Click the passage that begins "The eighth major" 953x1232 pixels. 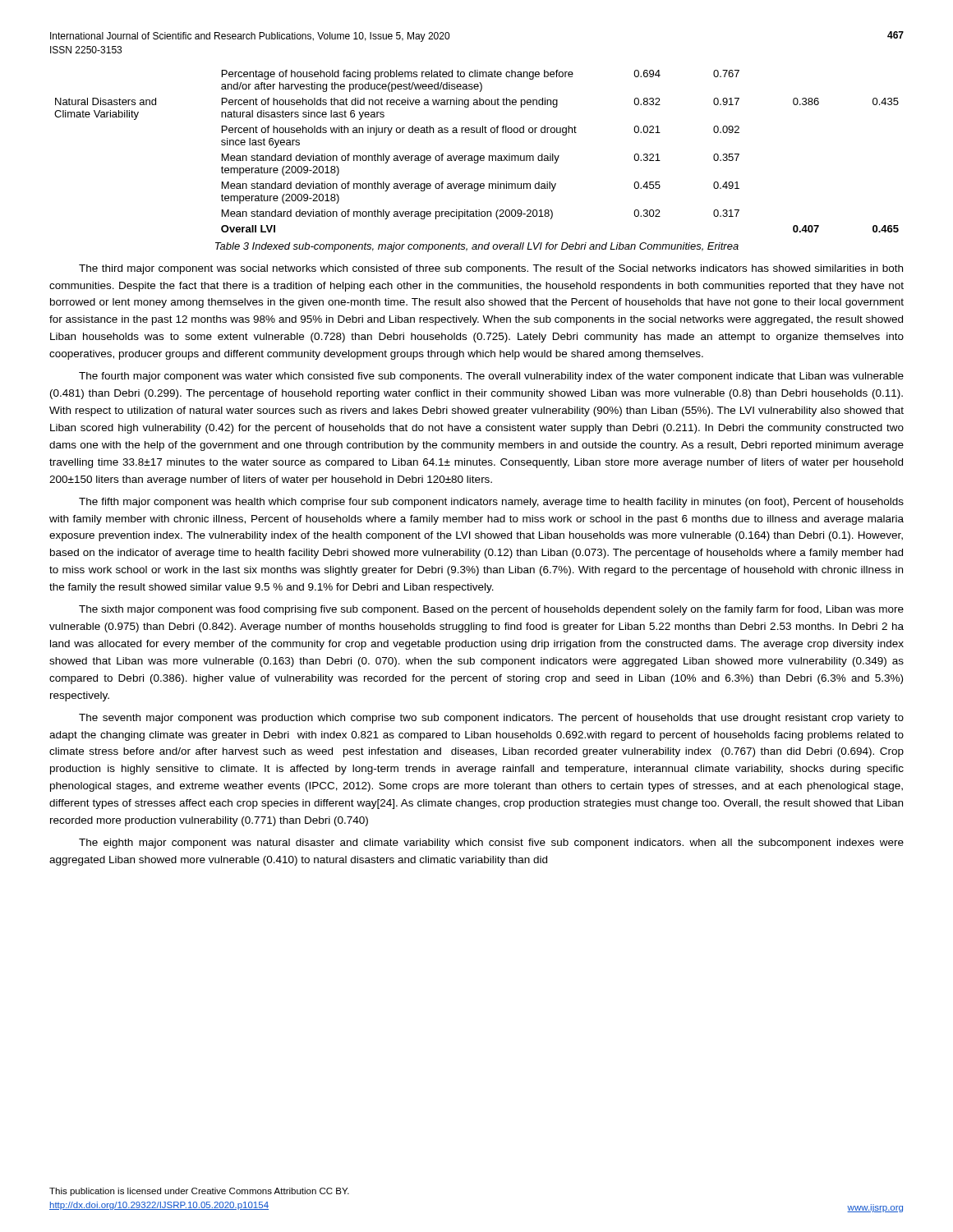tap(476, 852)
